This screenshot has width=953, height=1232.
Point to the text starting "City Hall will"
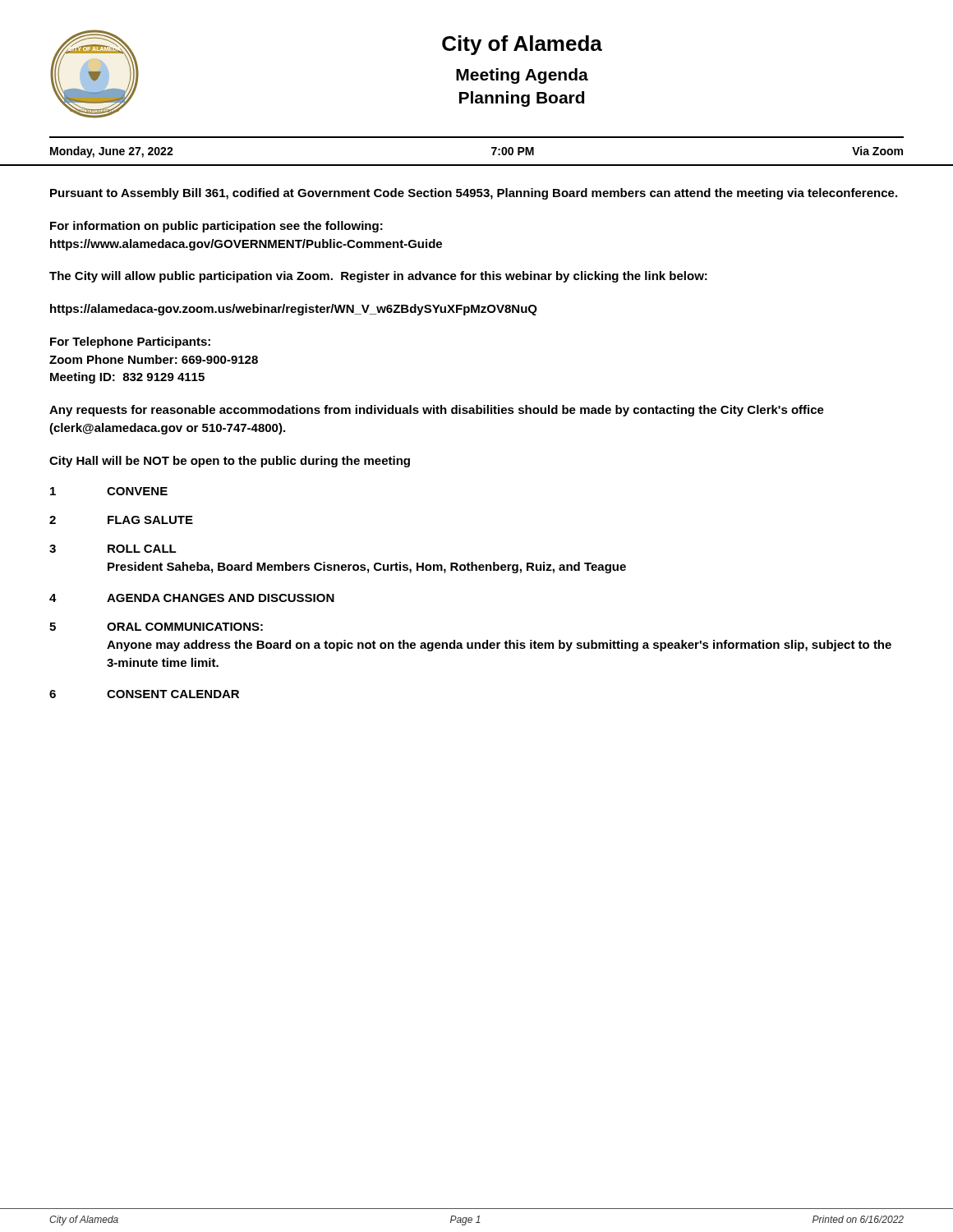pos(230,460)
